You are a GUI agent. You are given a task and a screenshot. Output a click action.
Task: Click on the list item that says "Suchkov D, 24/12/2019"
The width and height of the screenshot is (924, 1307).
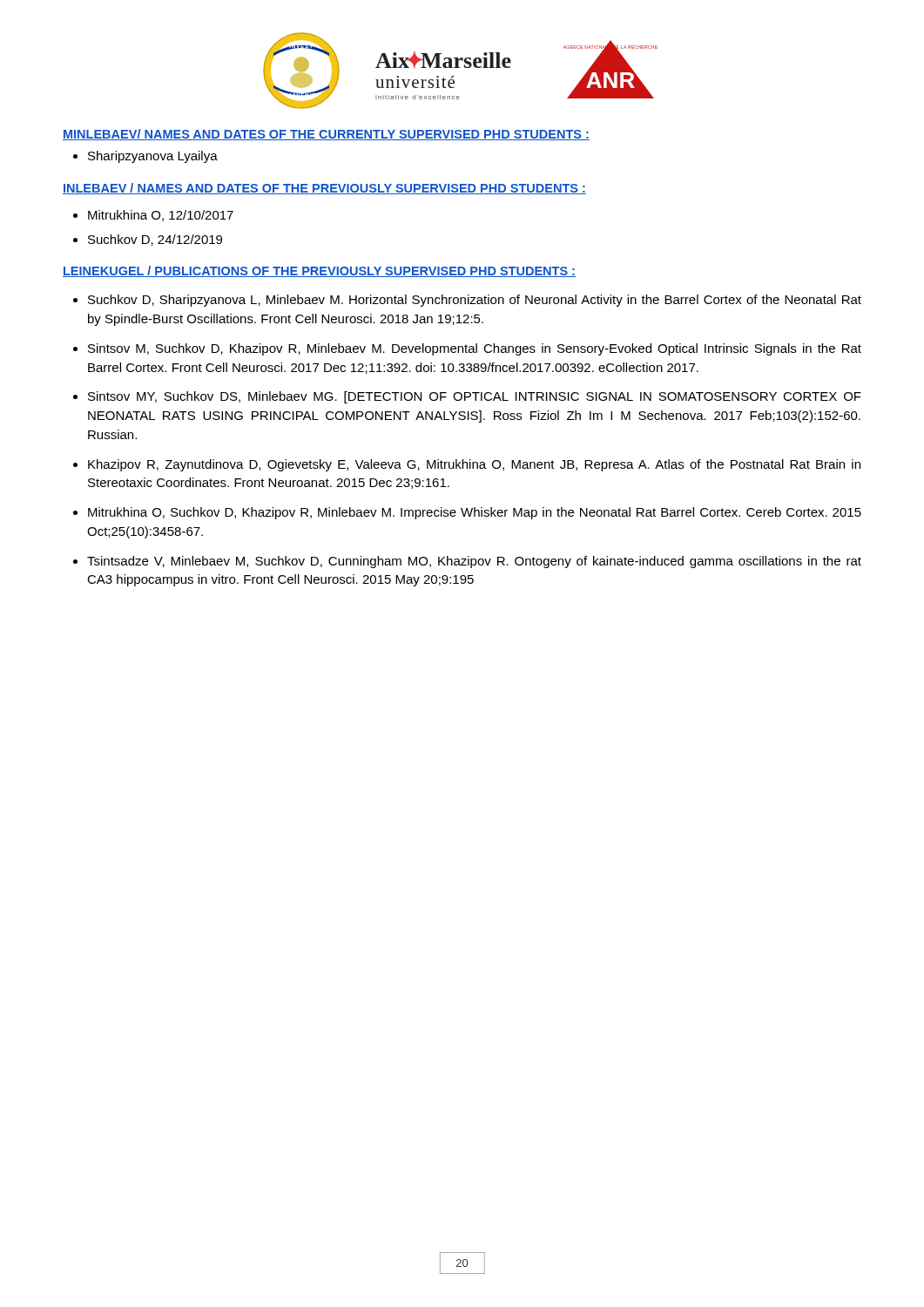pos(155,239)
